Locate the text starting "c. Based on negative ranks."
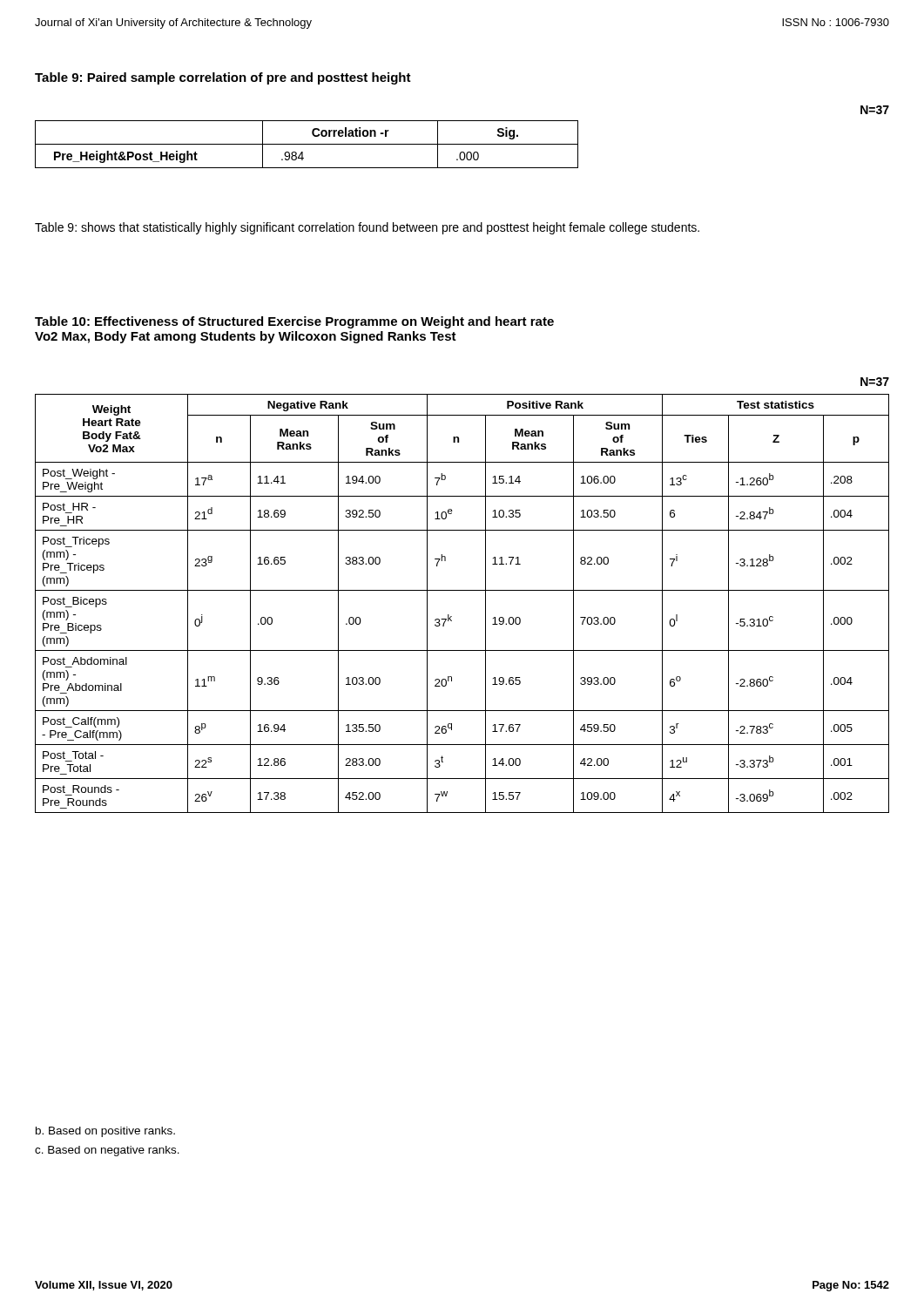Image resolution: width=924 pixels, height=1307 pixels. (107, 1150)
